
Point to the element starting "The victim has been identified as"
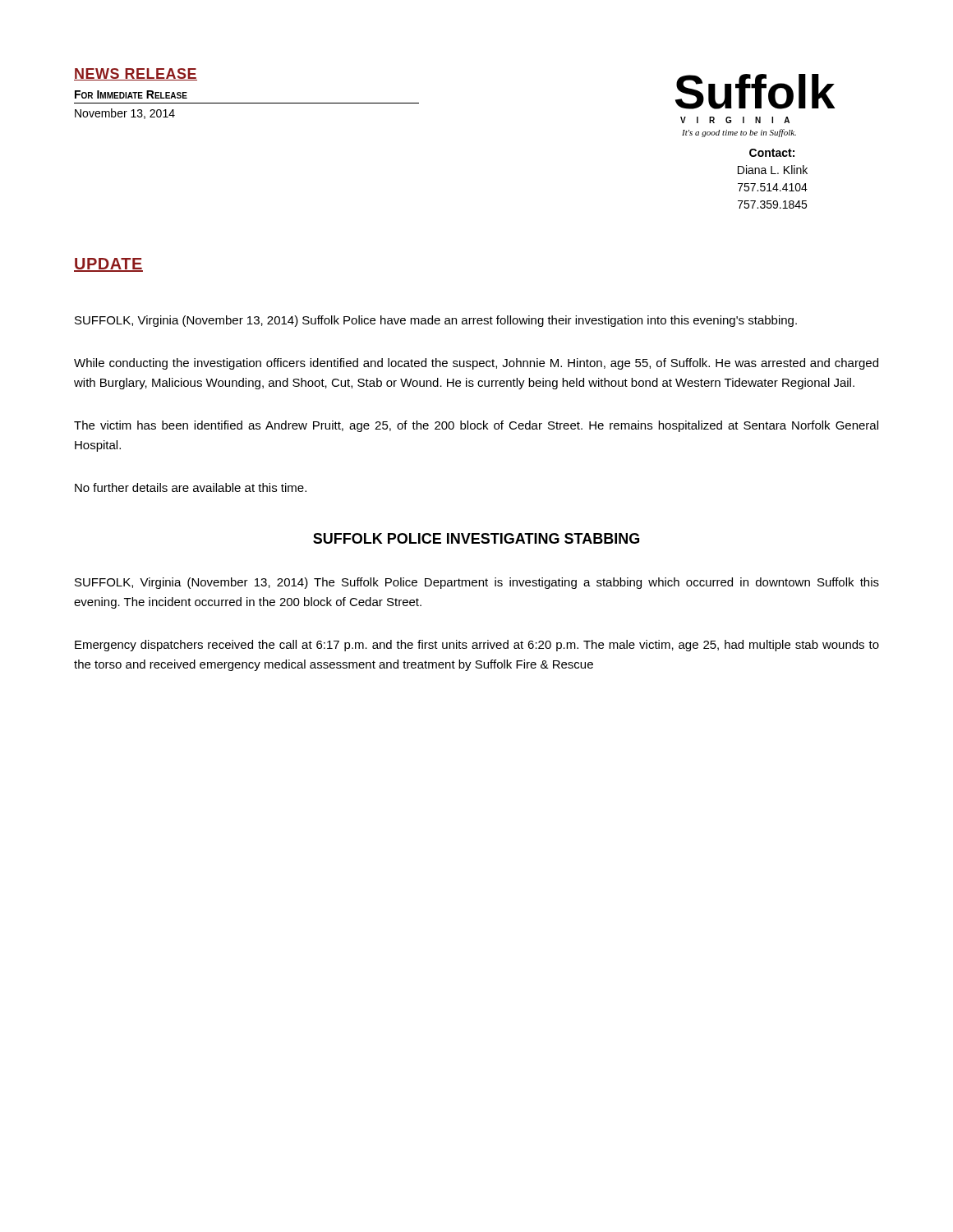(x=476, y=435)
